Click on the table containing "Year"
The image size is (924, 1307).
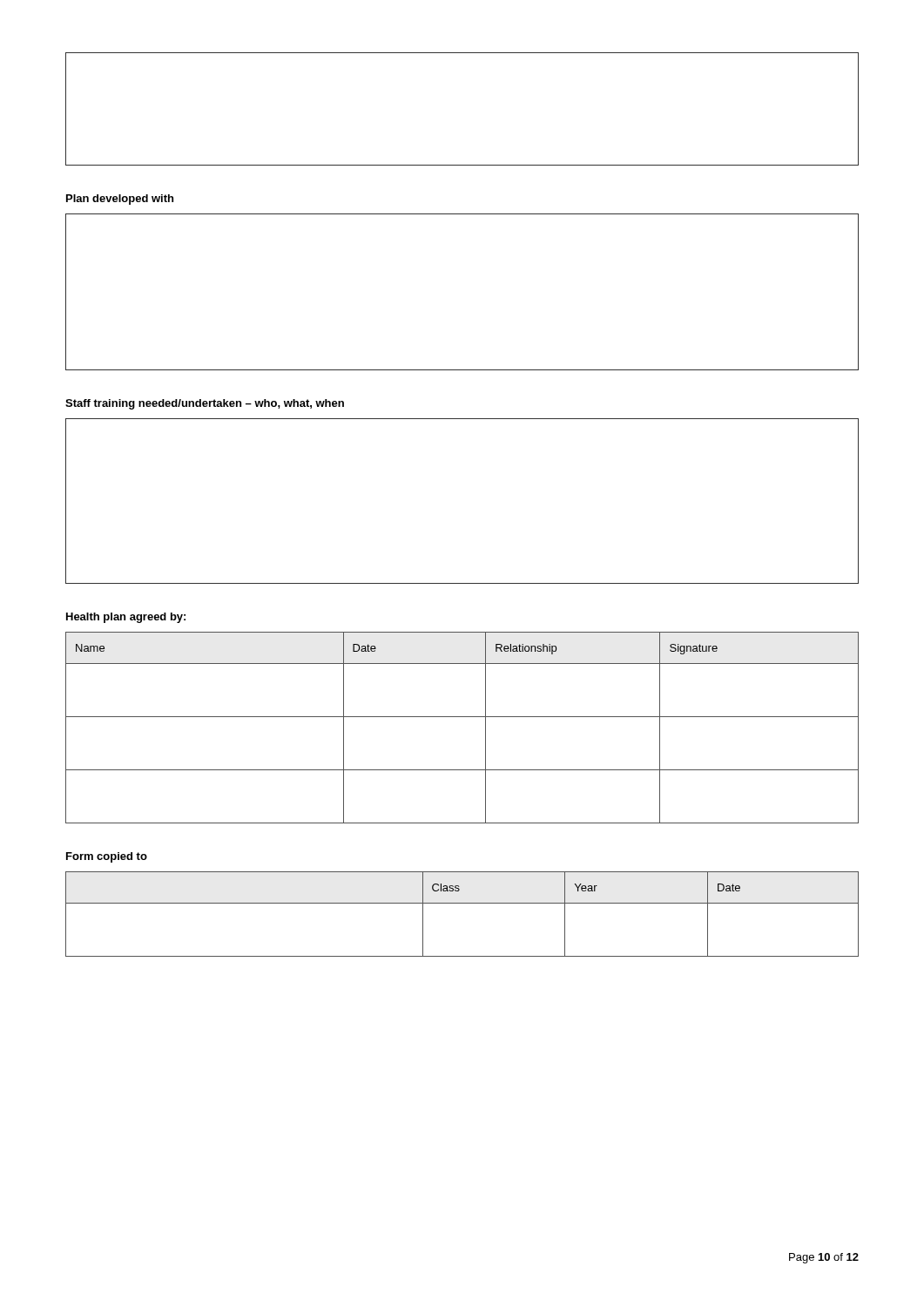click(462, 914)
